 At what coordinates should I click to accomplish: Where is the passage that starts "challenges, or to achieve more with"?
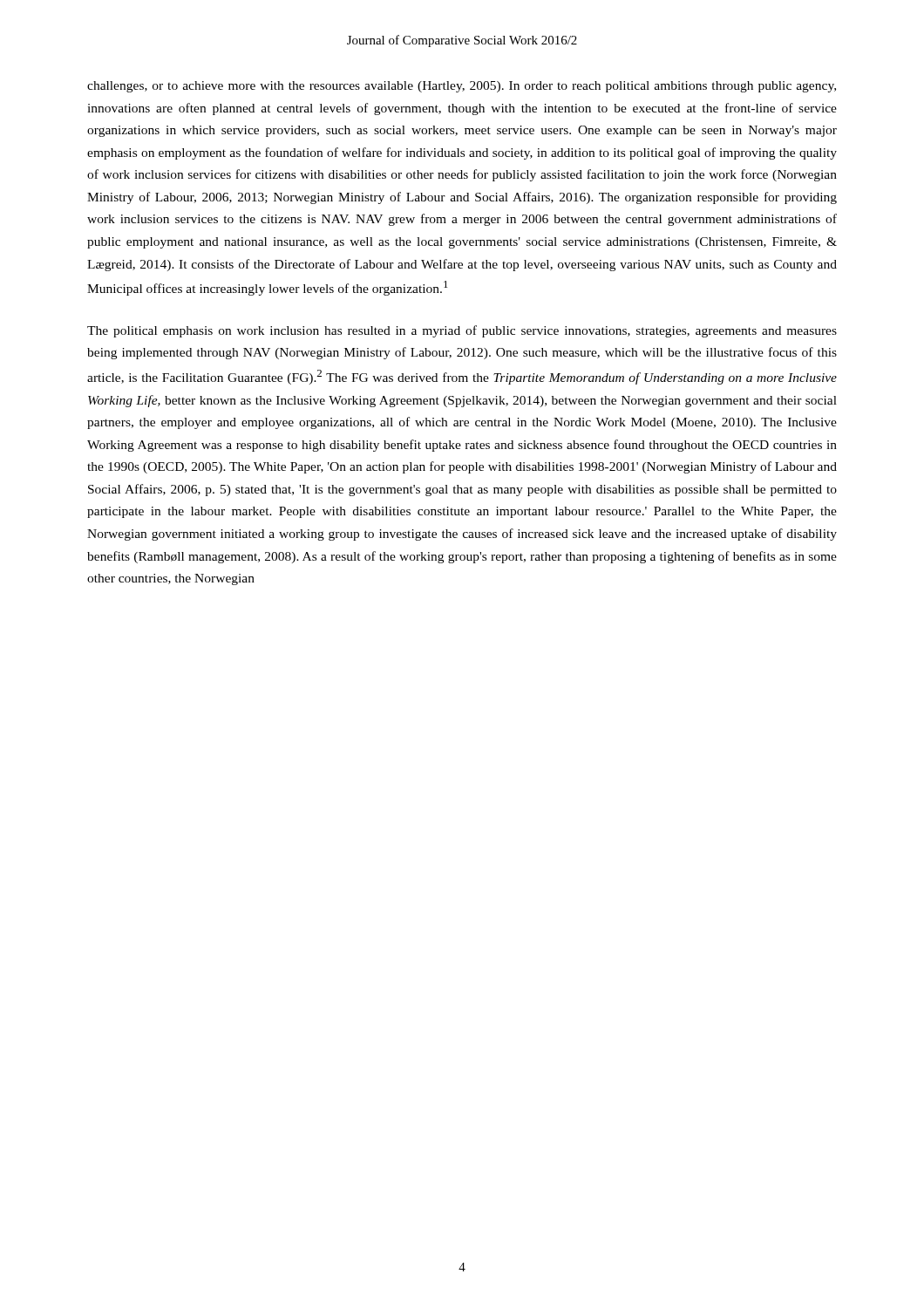[462, 187]
